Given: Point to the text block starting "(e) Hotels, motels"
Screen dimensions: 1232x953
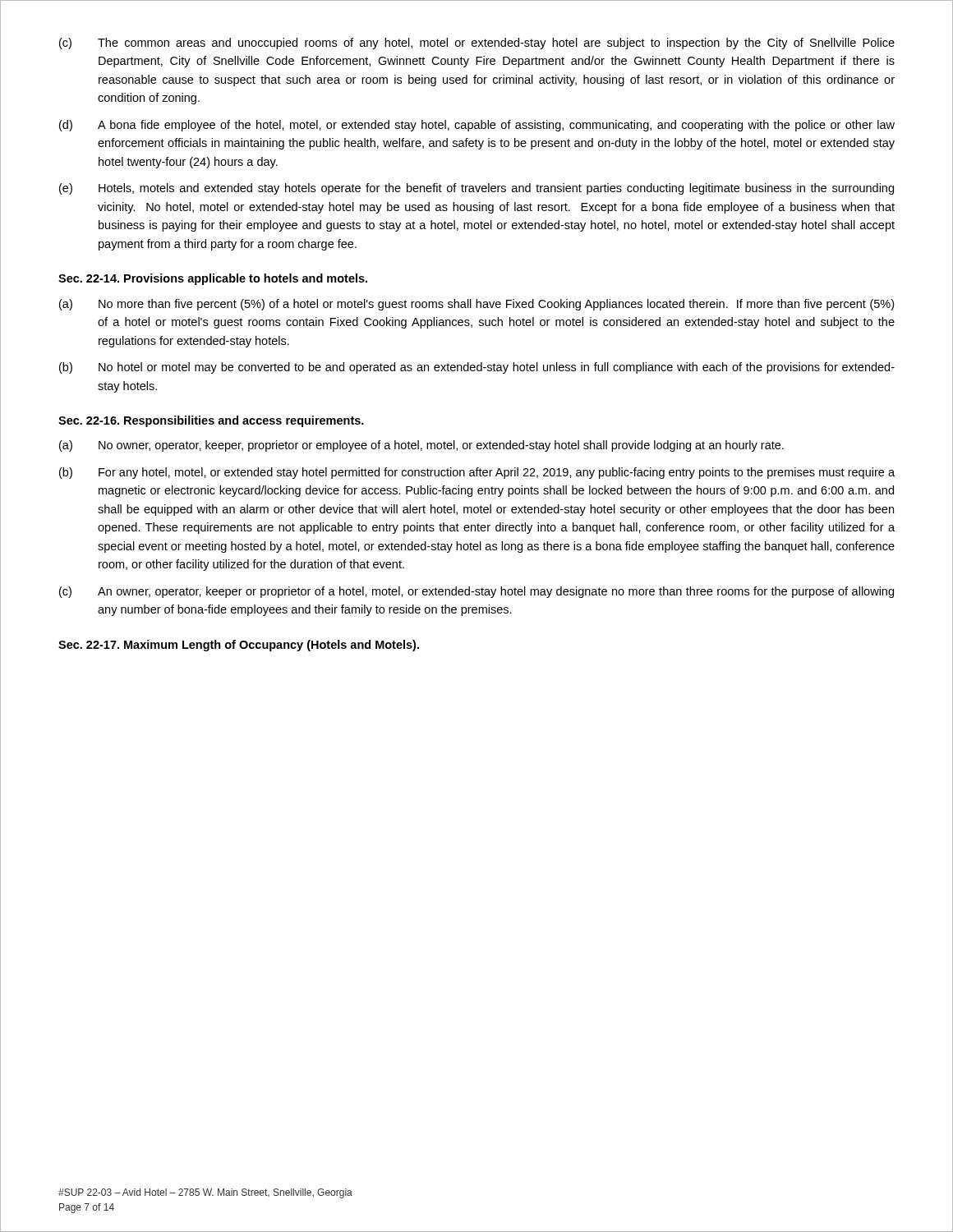Looking at the screenshot, I should pos(476,216).
